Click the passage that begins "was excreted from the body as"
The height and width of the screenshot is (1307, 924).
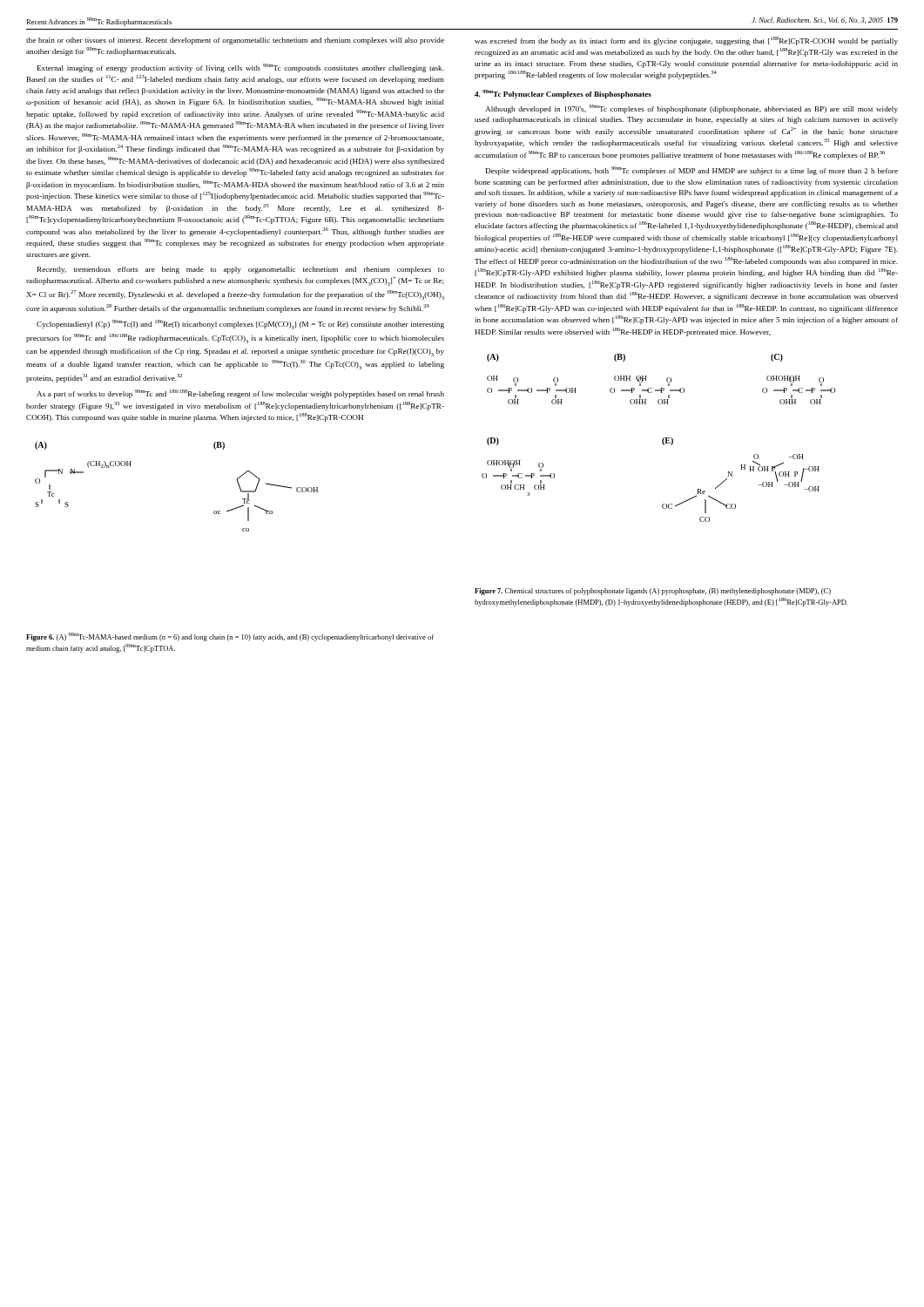pos(686,58)
